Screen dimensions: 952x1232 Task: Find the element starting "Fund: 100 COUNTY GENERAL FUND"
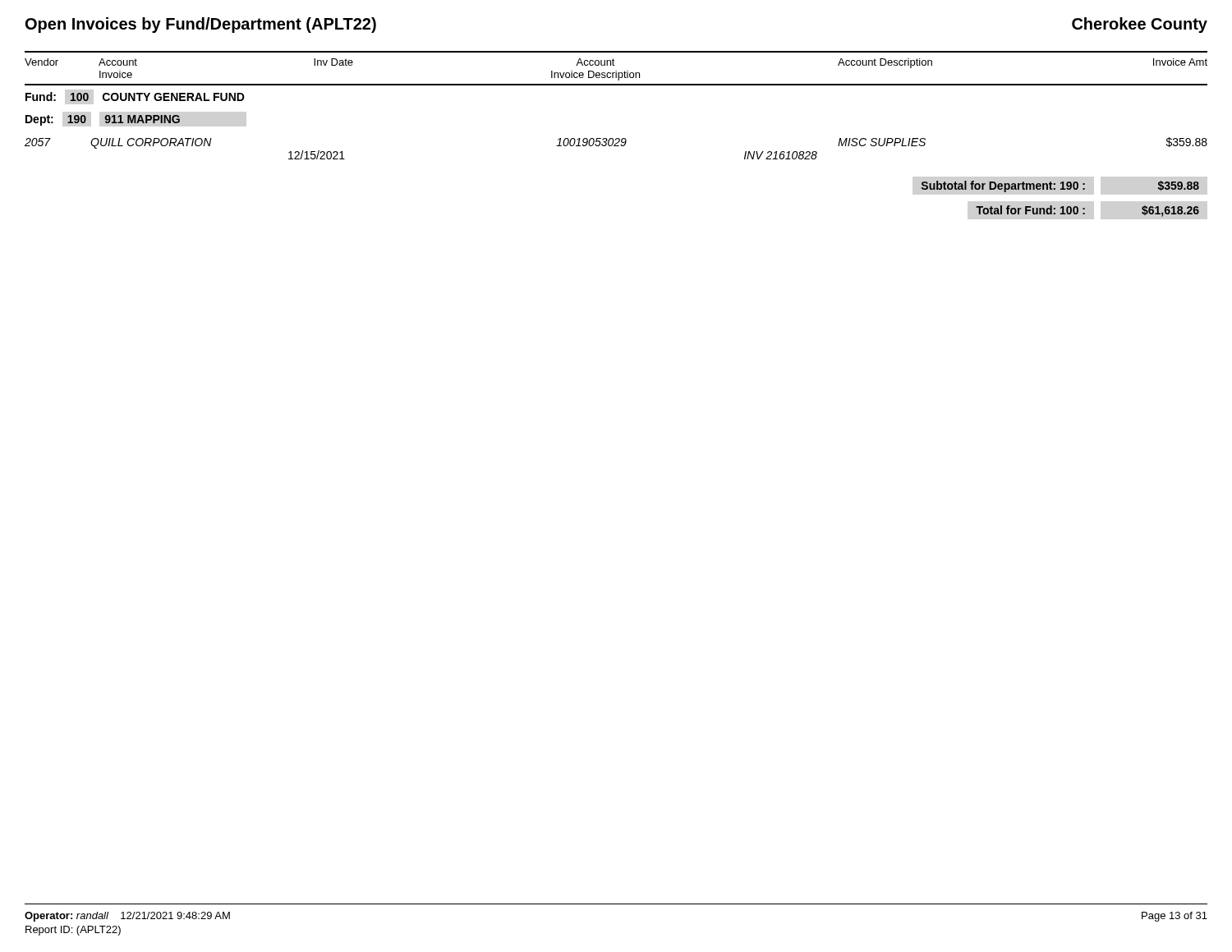point(135,97)
